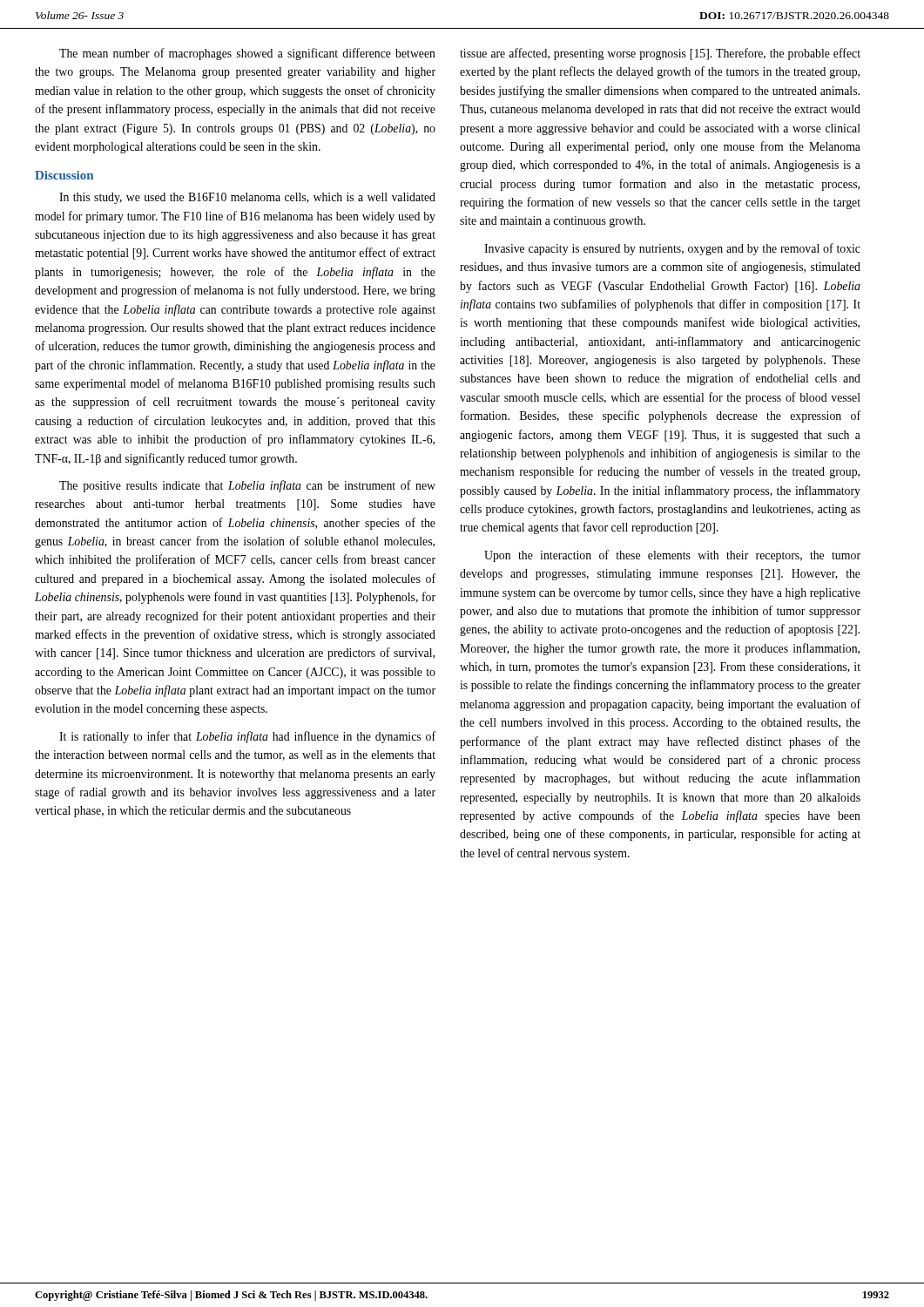Click the passage that begins "It is rationally to"
The image size is (924, 1307).
[x=235, y=774]
